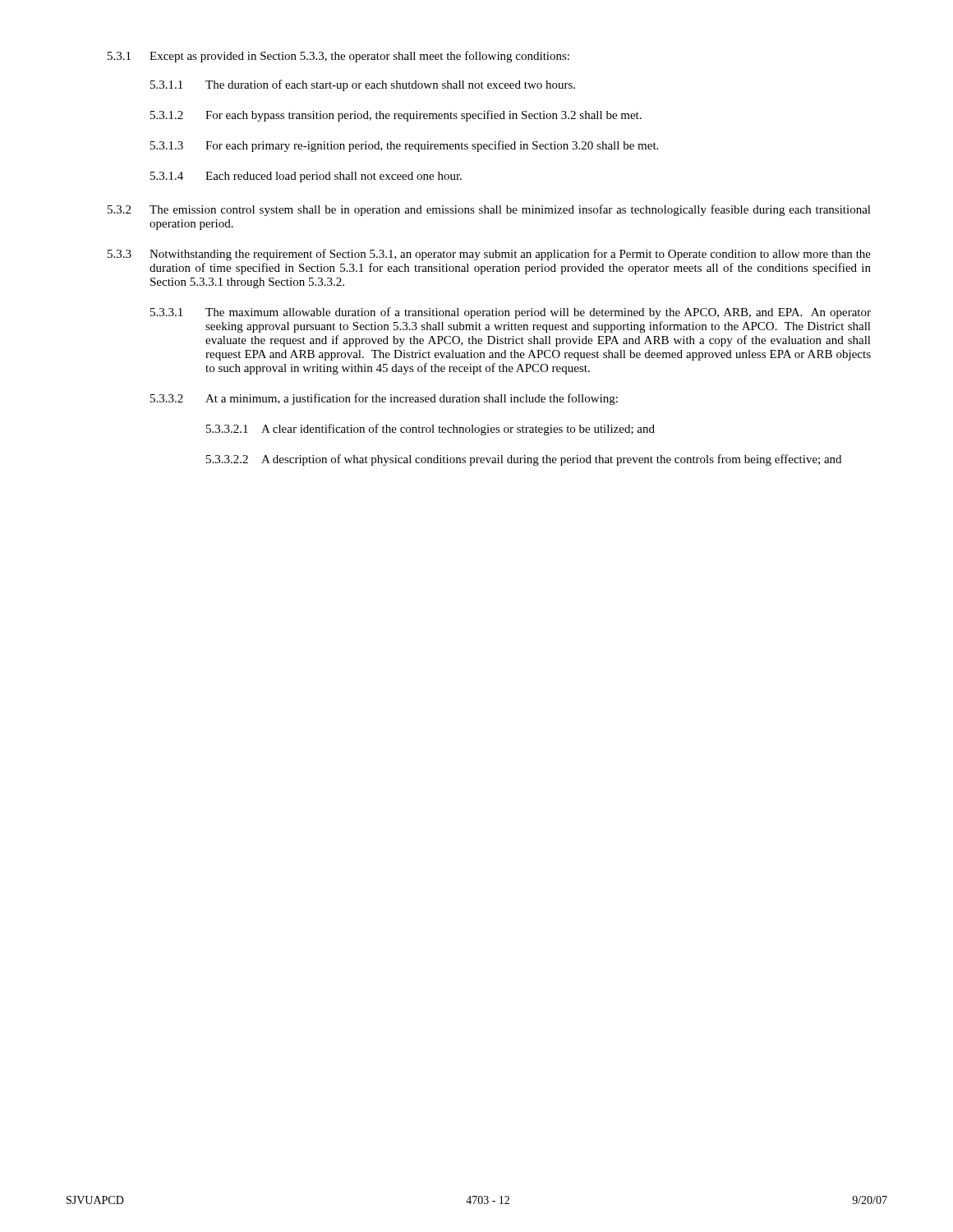This screenshot has height=1232, width=953.
Task: Point to the block beginning "5.3.1 Except as provided in Section 5.3.3,"
Action: click(489, 56)
